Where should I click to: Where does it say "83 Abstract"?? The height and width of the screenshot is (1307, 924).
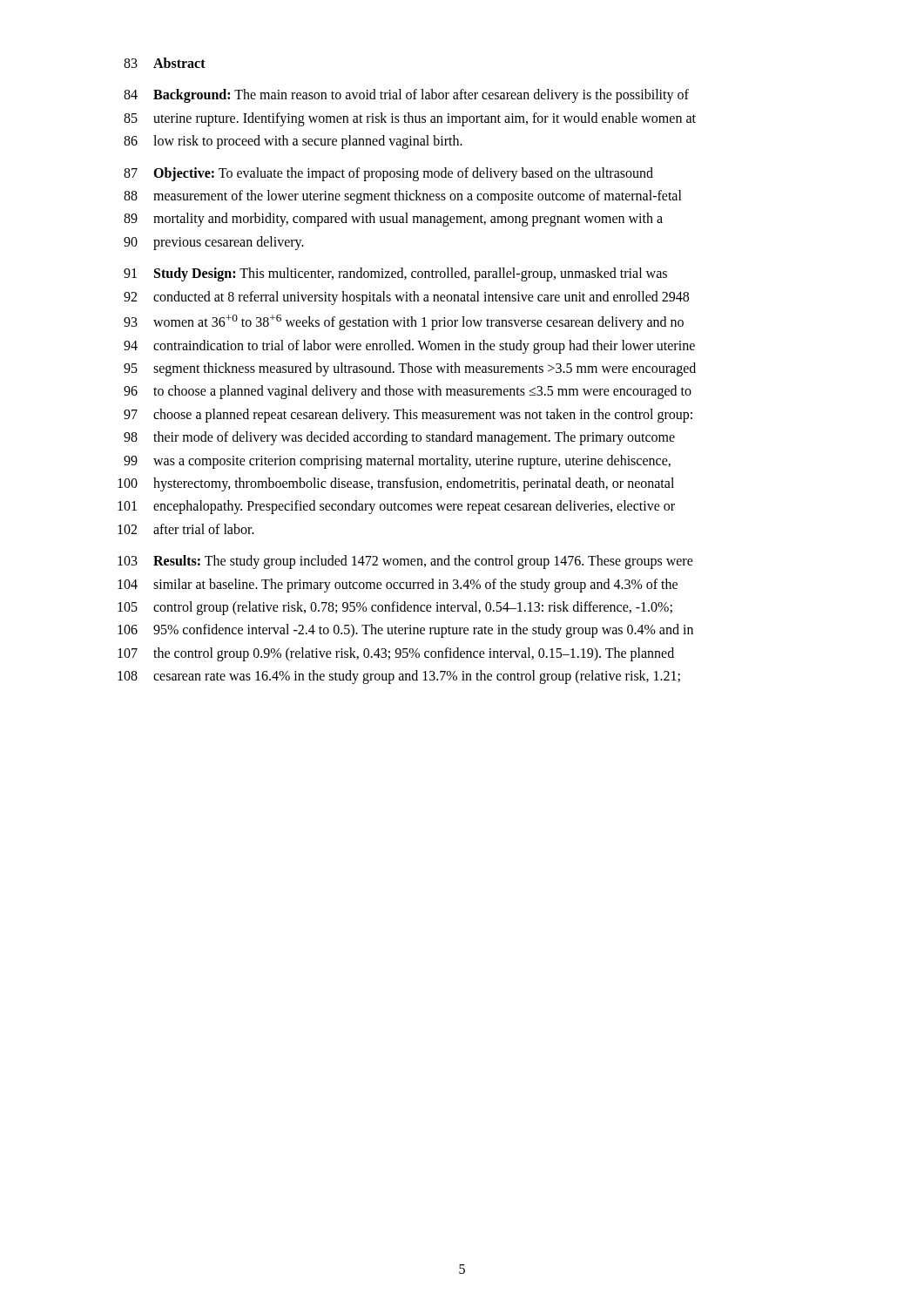click(155, 64)
